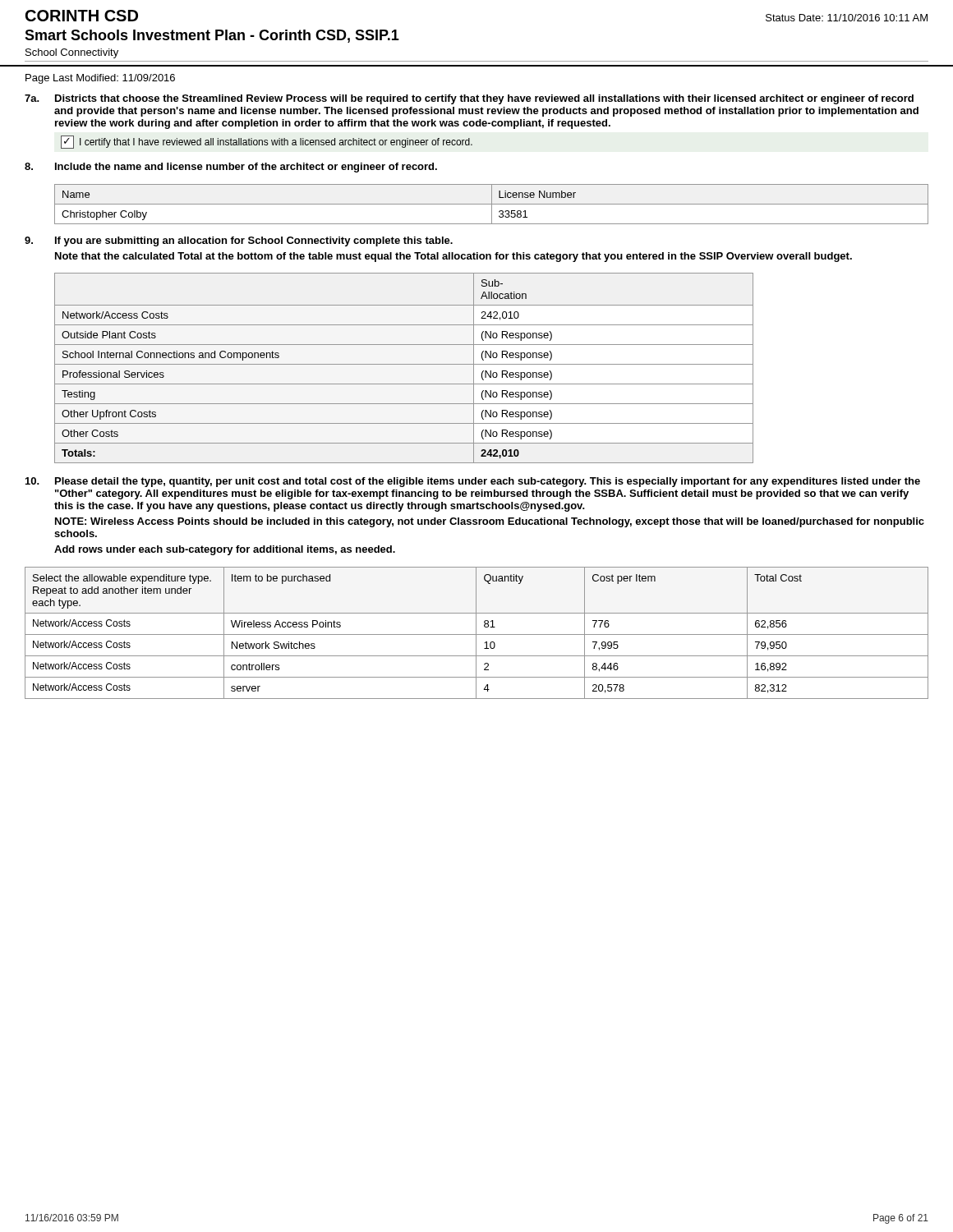Screen dimensions: 1232x953
Task: Find the element starting "8. Include the name and"
Action: (x=231, y=168)
